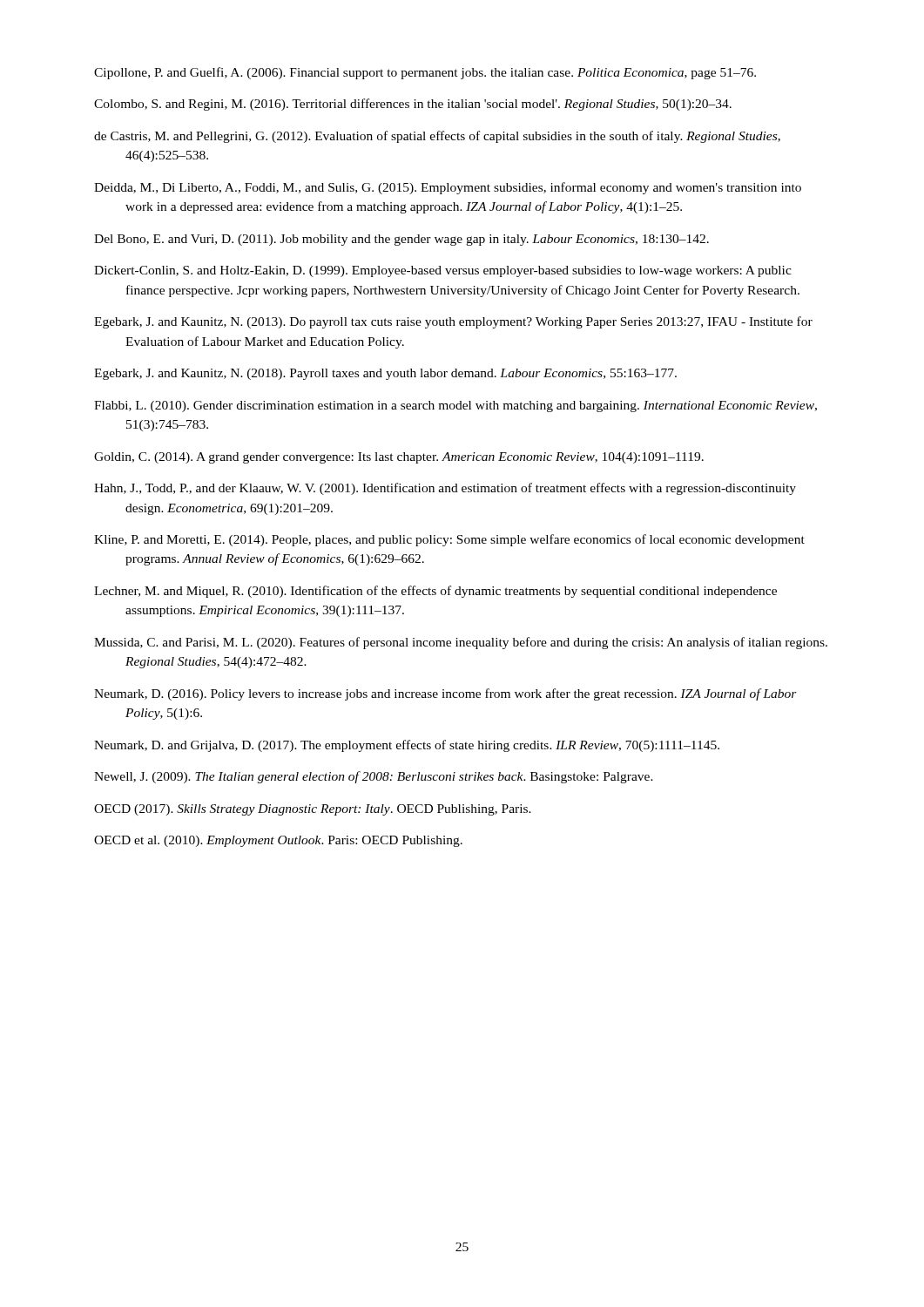Locate the text starting "Hahn, J., Todd, P.,"
This screenshot has height=1307, width=924.
(x=445, y=497)
